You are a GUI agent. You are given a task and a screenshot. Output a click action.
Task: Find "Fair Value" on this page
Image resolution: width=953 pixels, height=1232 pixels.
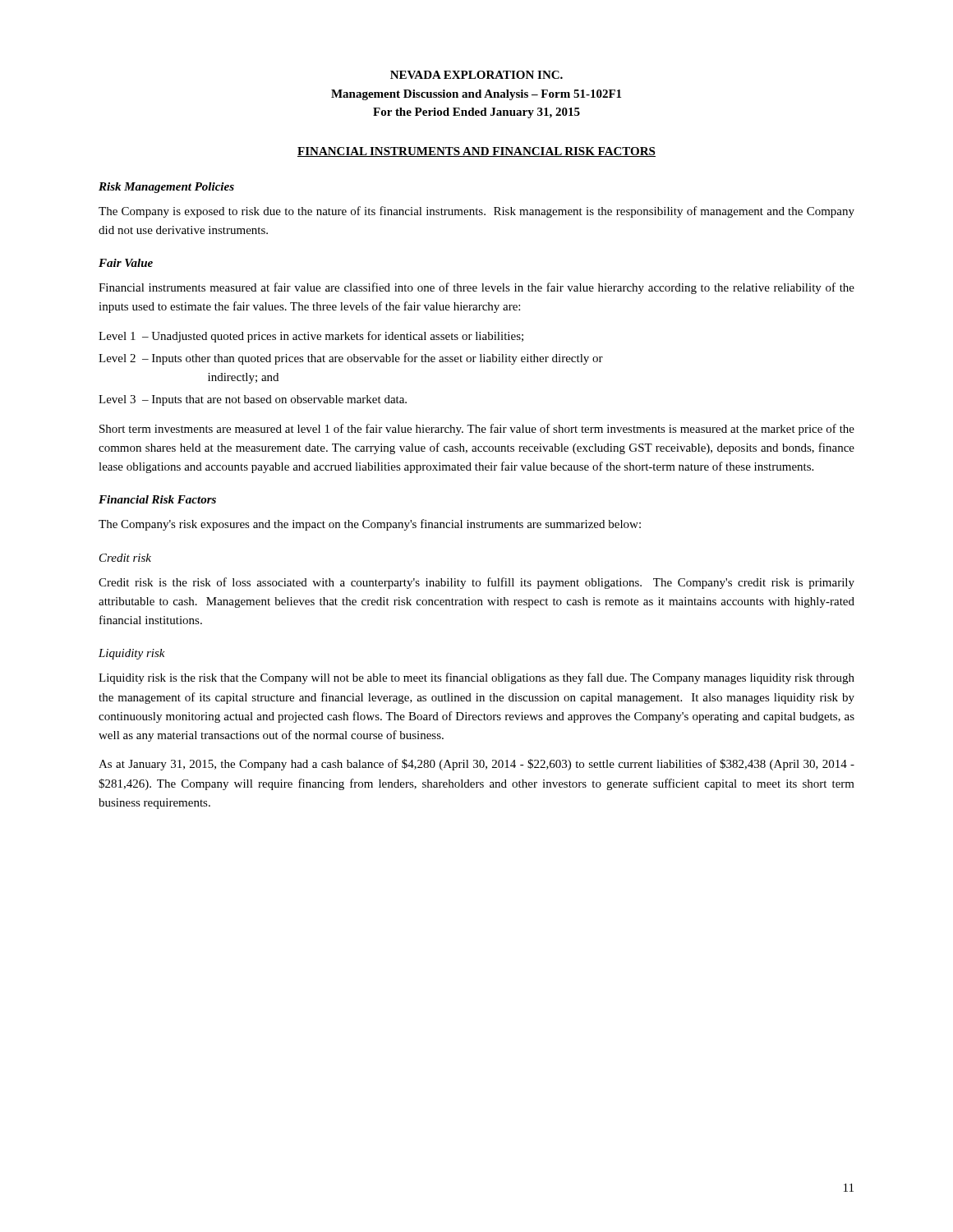click(x=126, y=263)
